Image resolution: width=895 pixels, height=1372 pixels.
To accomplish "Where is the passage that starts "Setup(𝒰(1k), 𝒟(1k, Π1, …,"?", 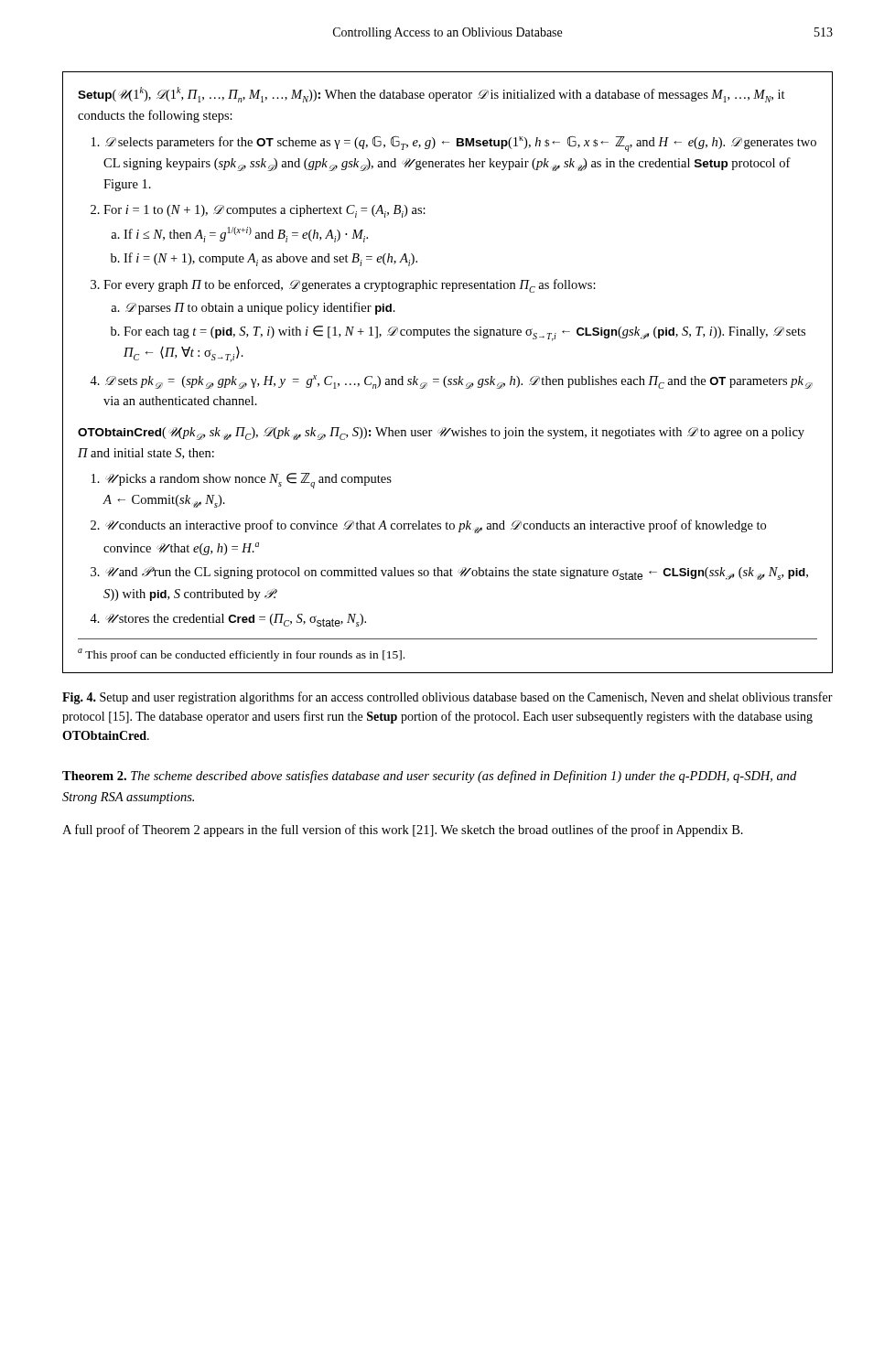I will (x=448, y=373).
